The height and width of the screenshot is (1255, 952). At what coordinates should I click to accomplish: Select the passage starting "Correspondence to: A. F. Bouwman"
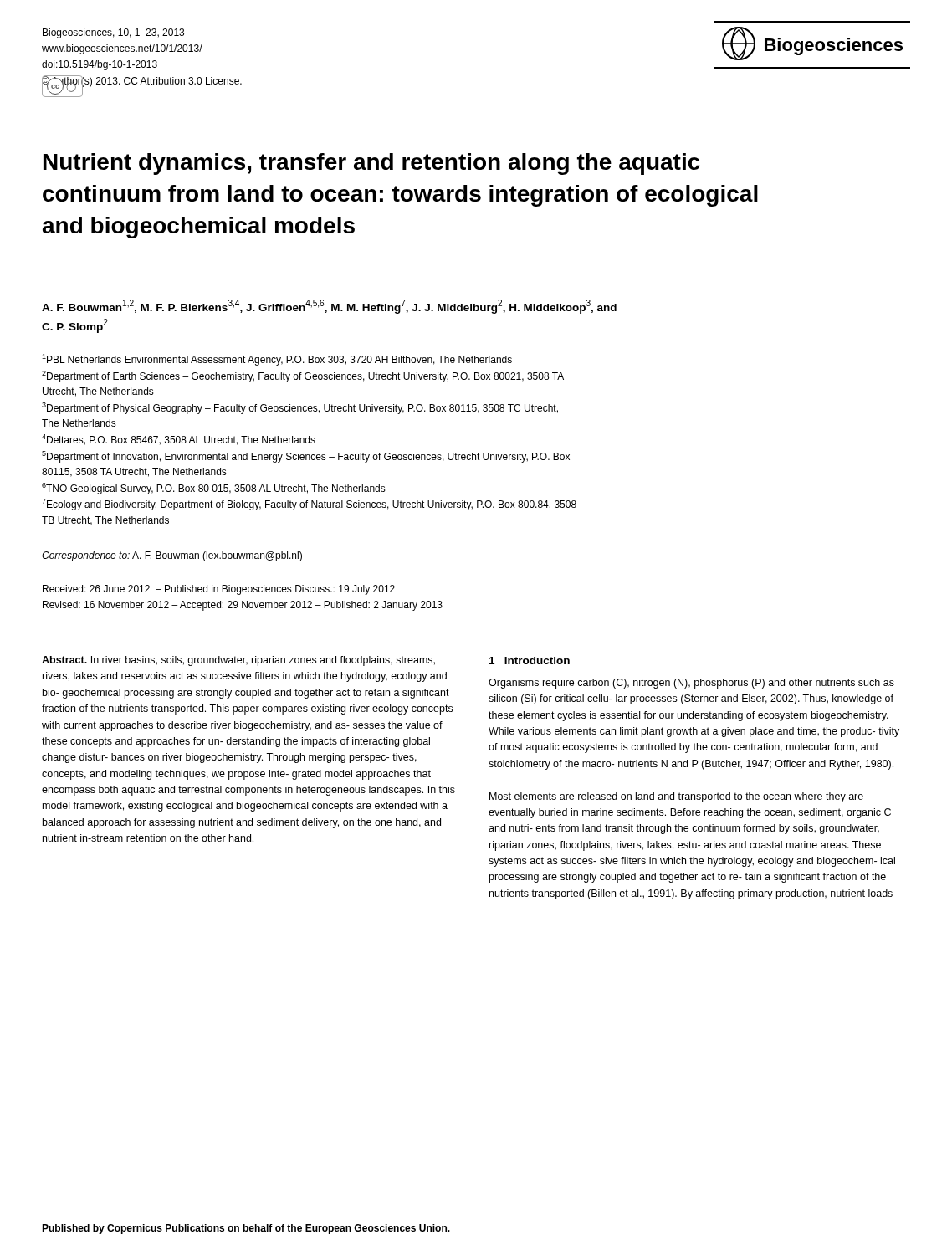[x=172, y=556]
